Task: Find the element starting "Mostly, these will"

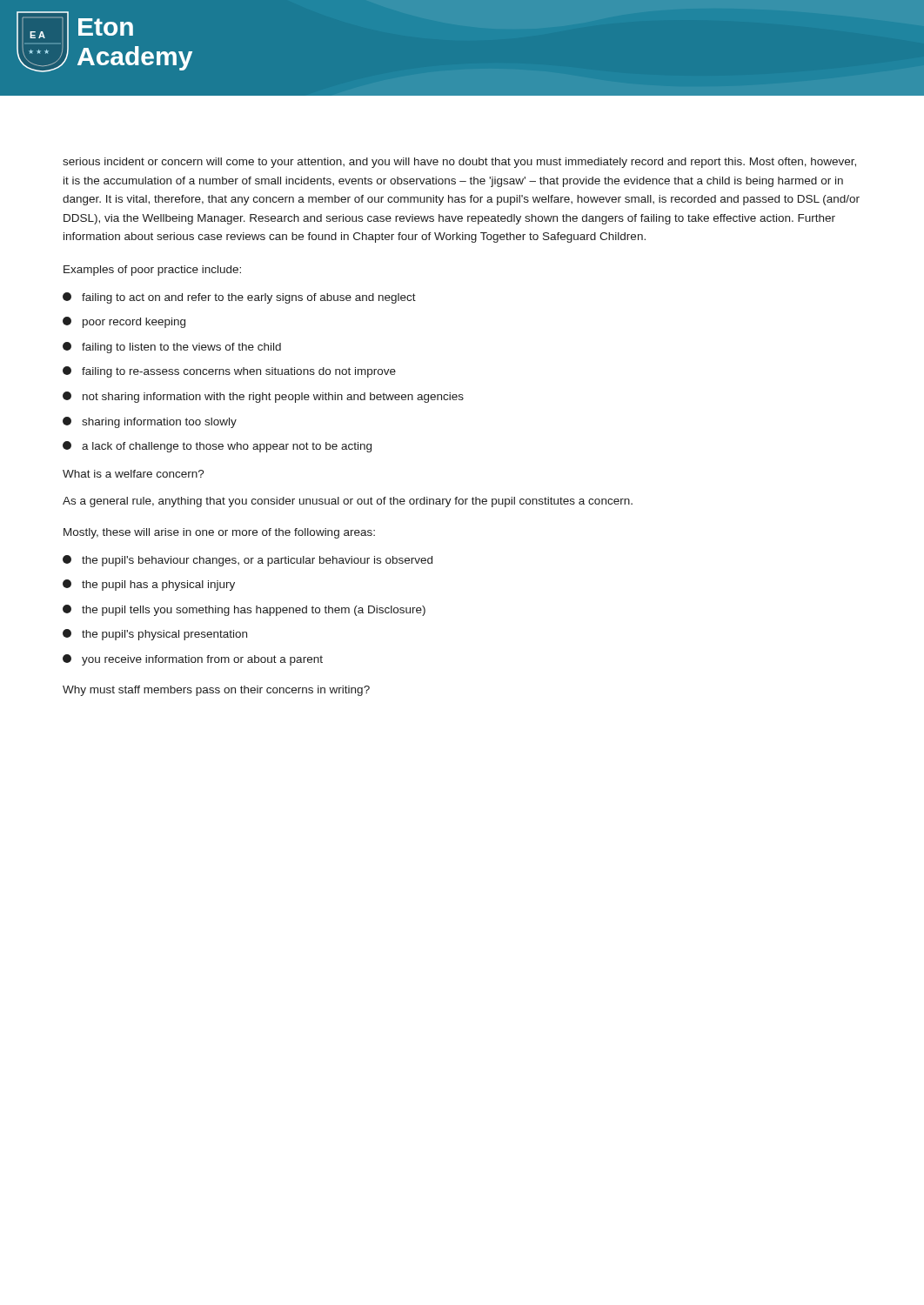Action: (219, 532)
